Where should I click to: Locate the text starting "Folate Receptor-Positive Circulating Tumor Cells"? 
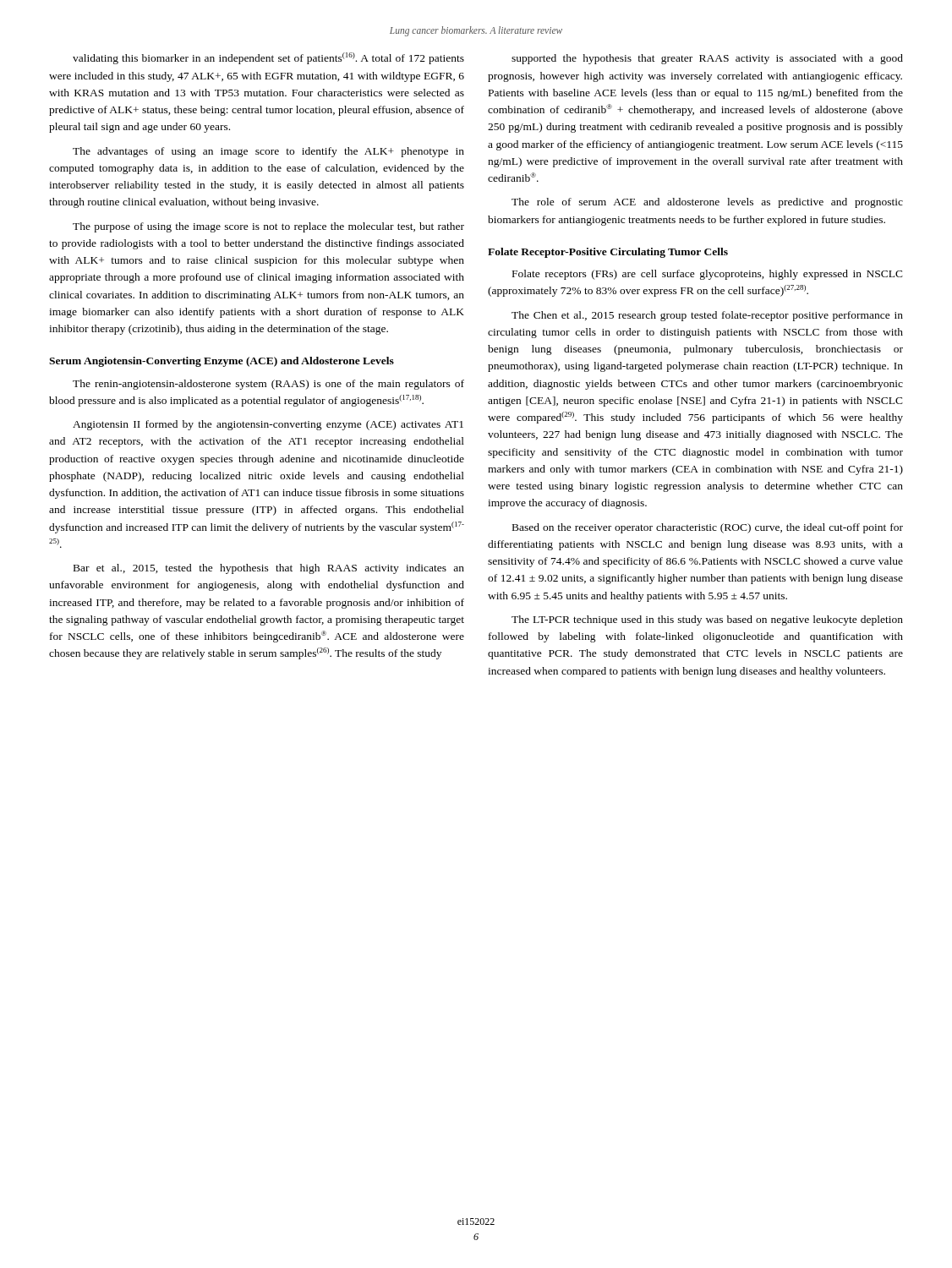608,251
